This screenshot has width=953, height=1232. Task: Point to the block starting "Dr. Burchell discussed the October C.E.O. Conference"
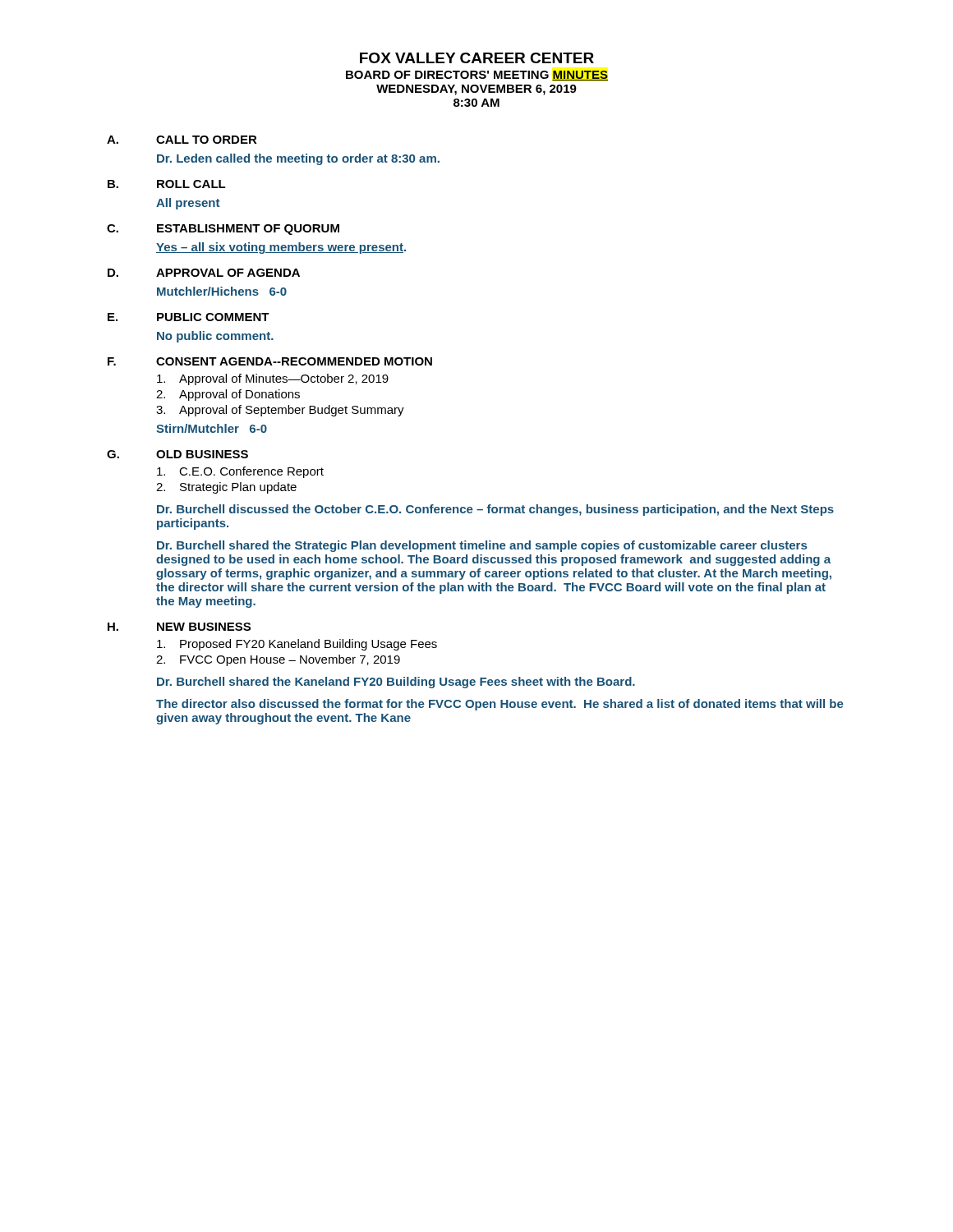tap(495, 516)
